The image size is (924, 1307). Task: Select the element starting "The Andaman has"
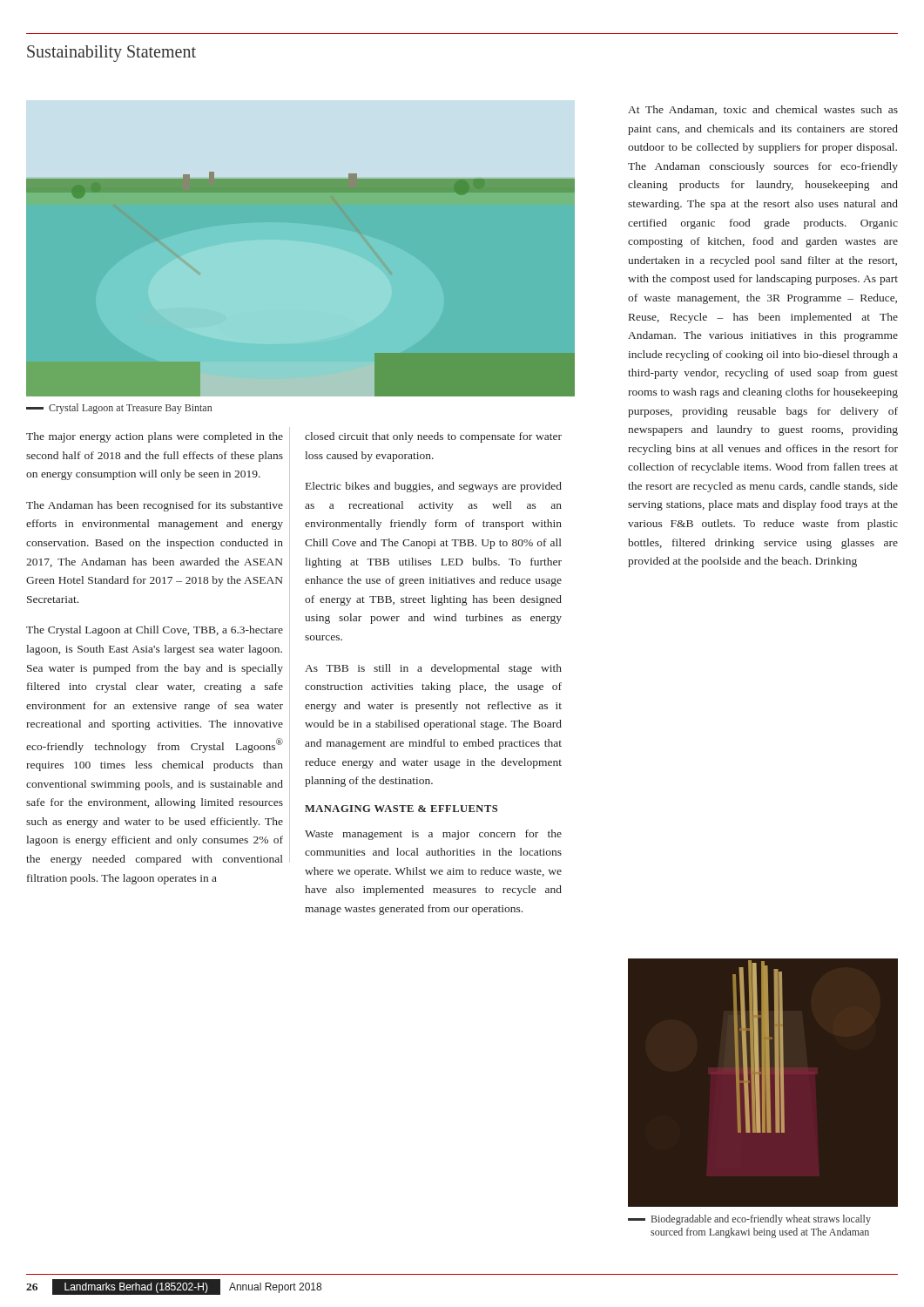click(x=155, y=552)
